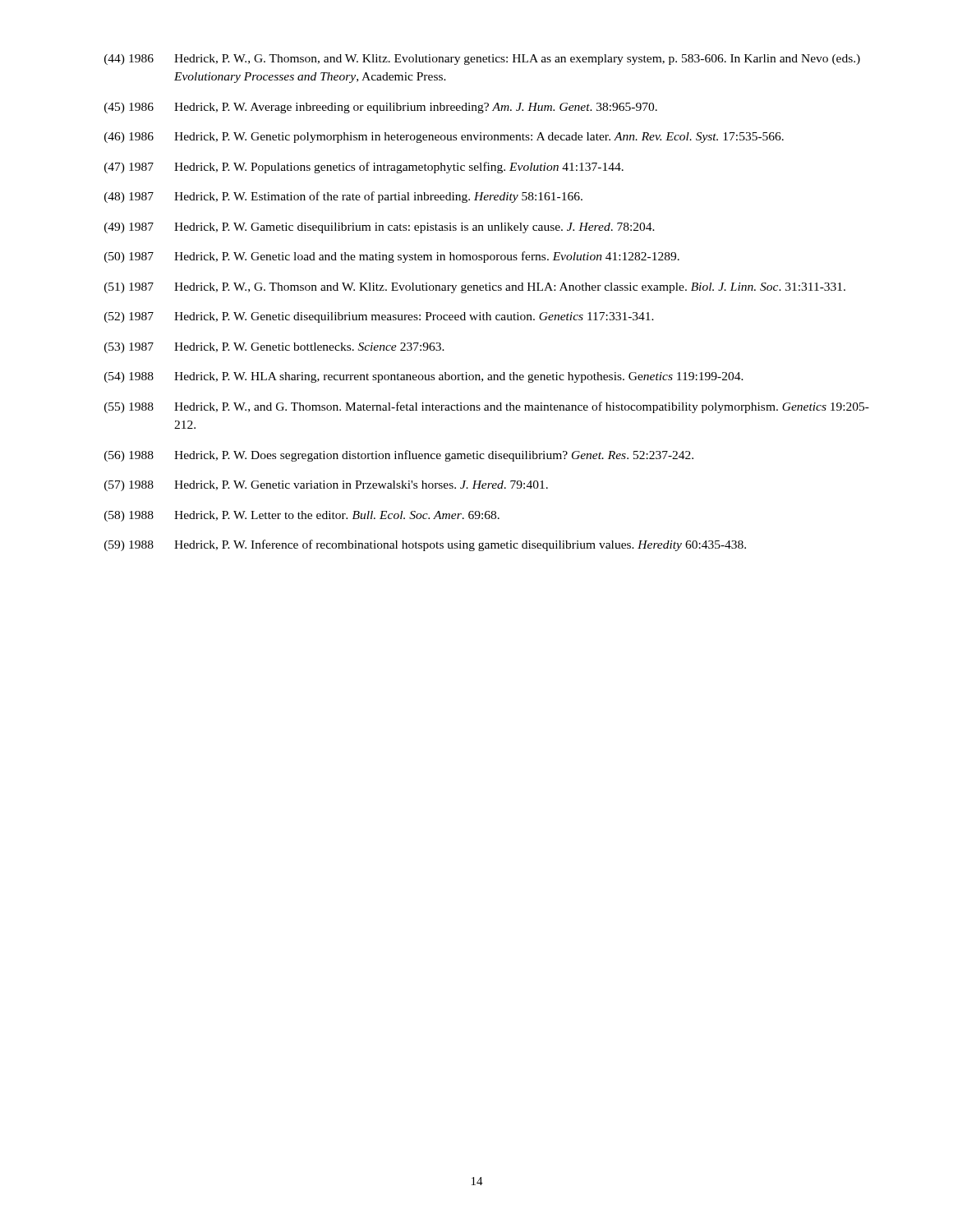Locate the block of text that opens with "(51) 1987 Hedrick, P."
953x1232 pixels.
pyautogui.click(x=476, y=287)
